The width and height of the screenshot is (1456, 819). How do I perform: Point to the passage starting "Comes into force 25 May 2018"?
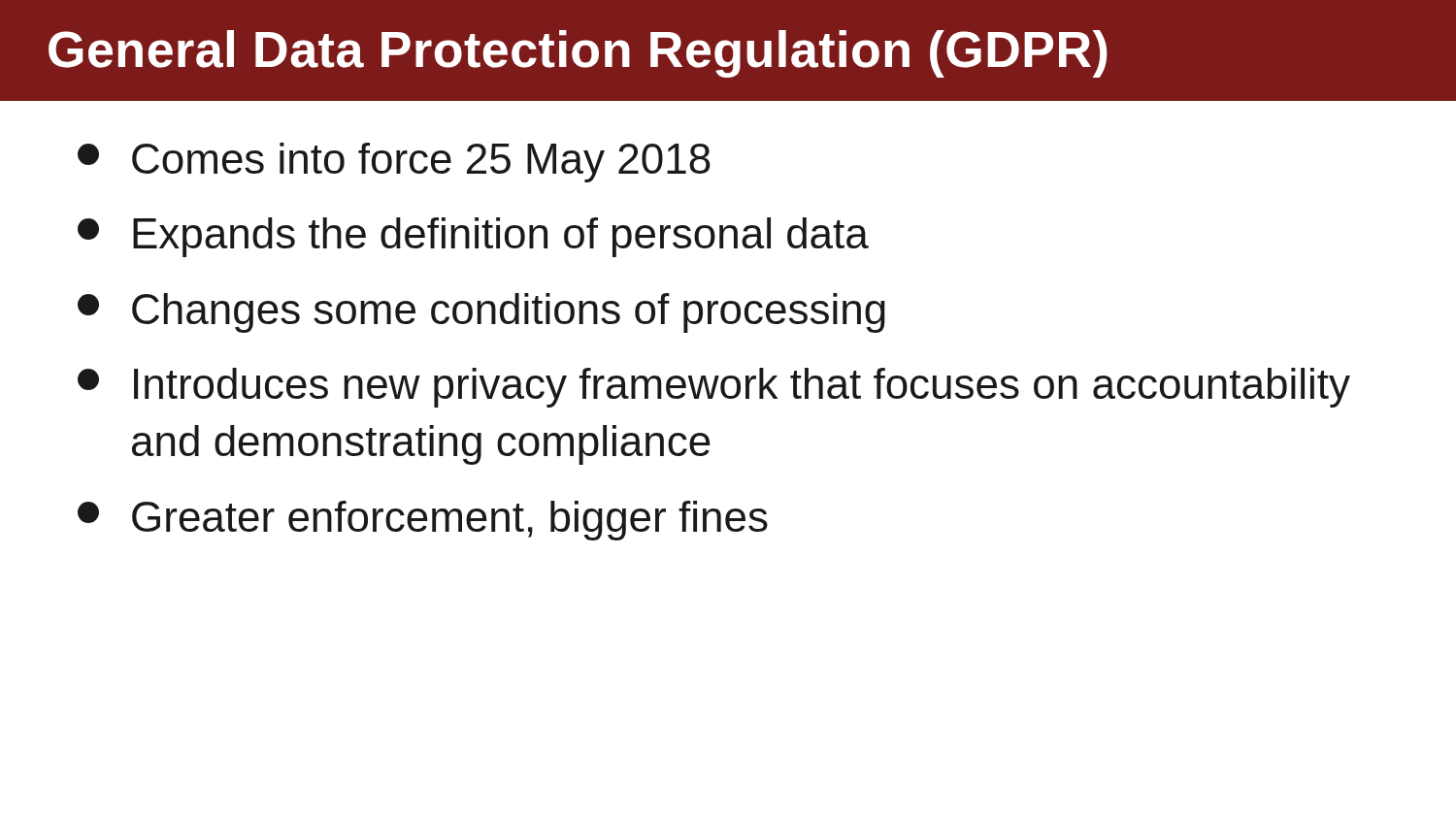pos(728,159)
